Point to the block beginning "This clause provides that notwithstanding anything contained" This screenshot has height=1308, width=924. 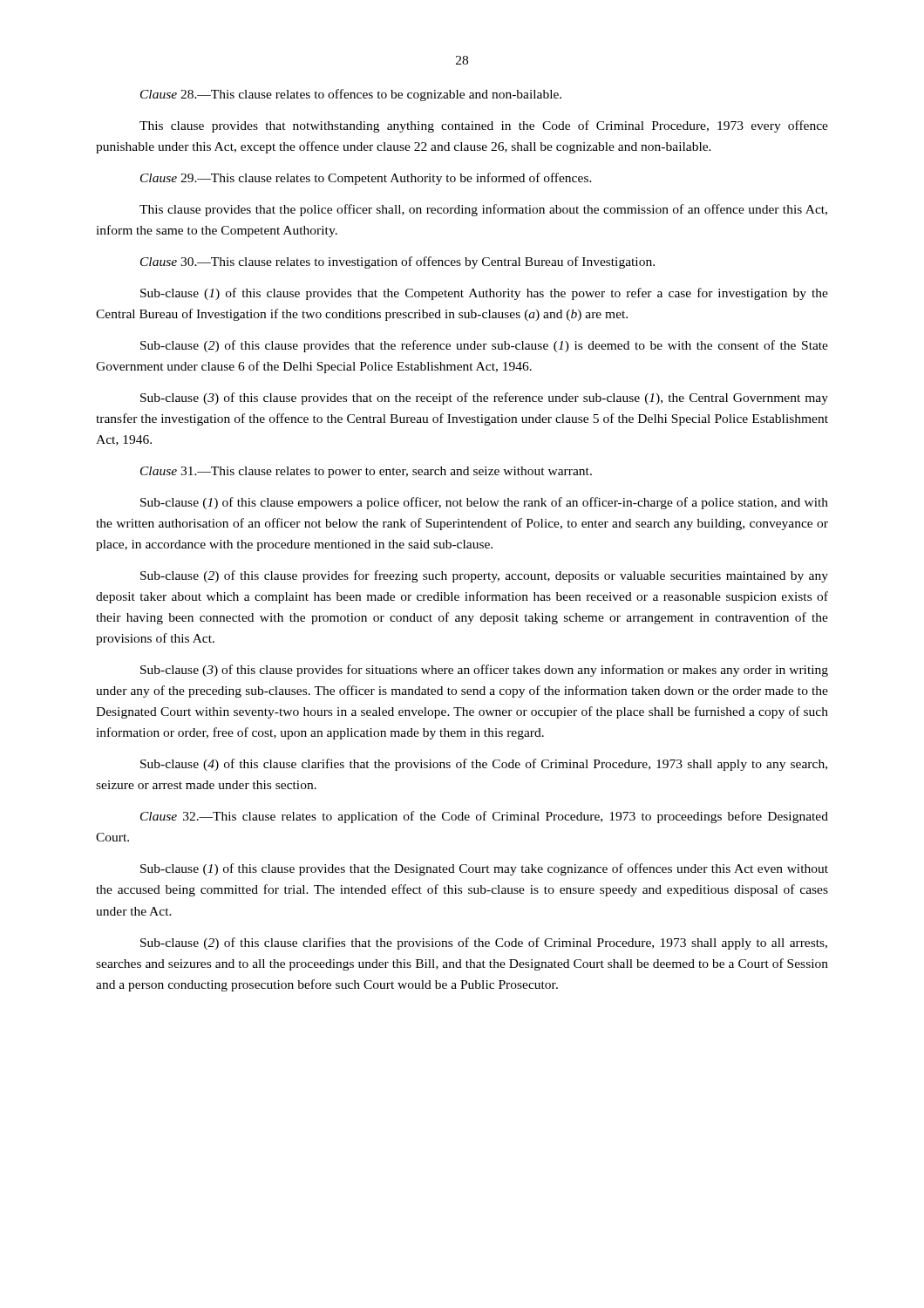click(x=462, y=136)
